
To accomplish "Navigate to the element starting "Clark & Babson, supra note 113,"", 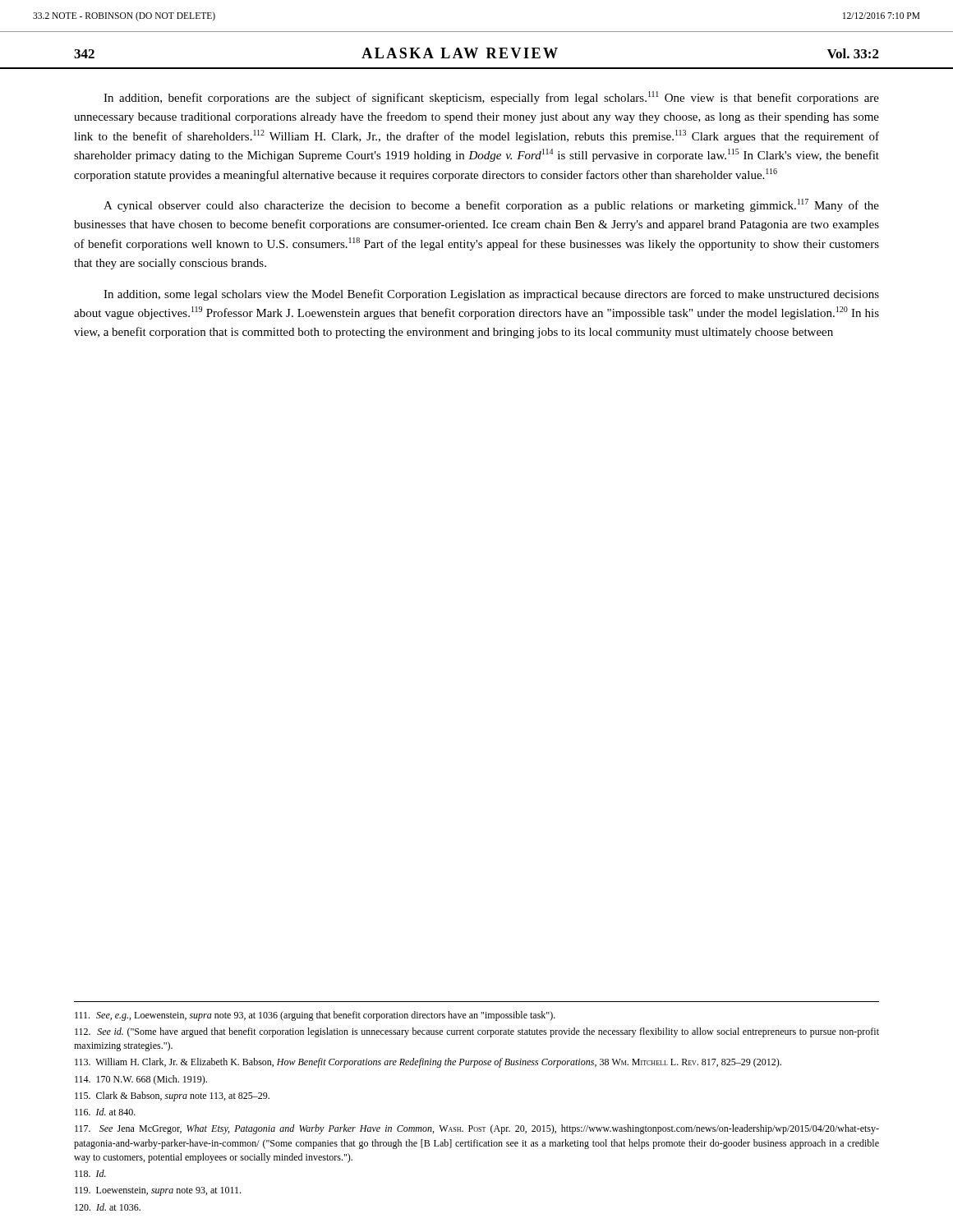I will click(172, 1096).
